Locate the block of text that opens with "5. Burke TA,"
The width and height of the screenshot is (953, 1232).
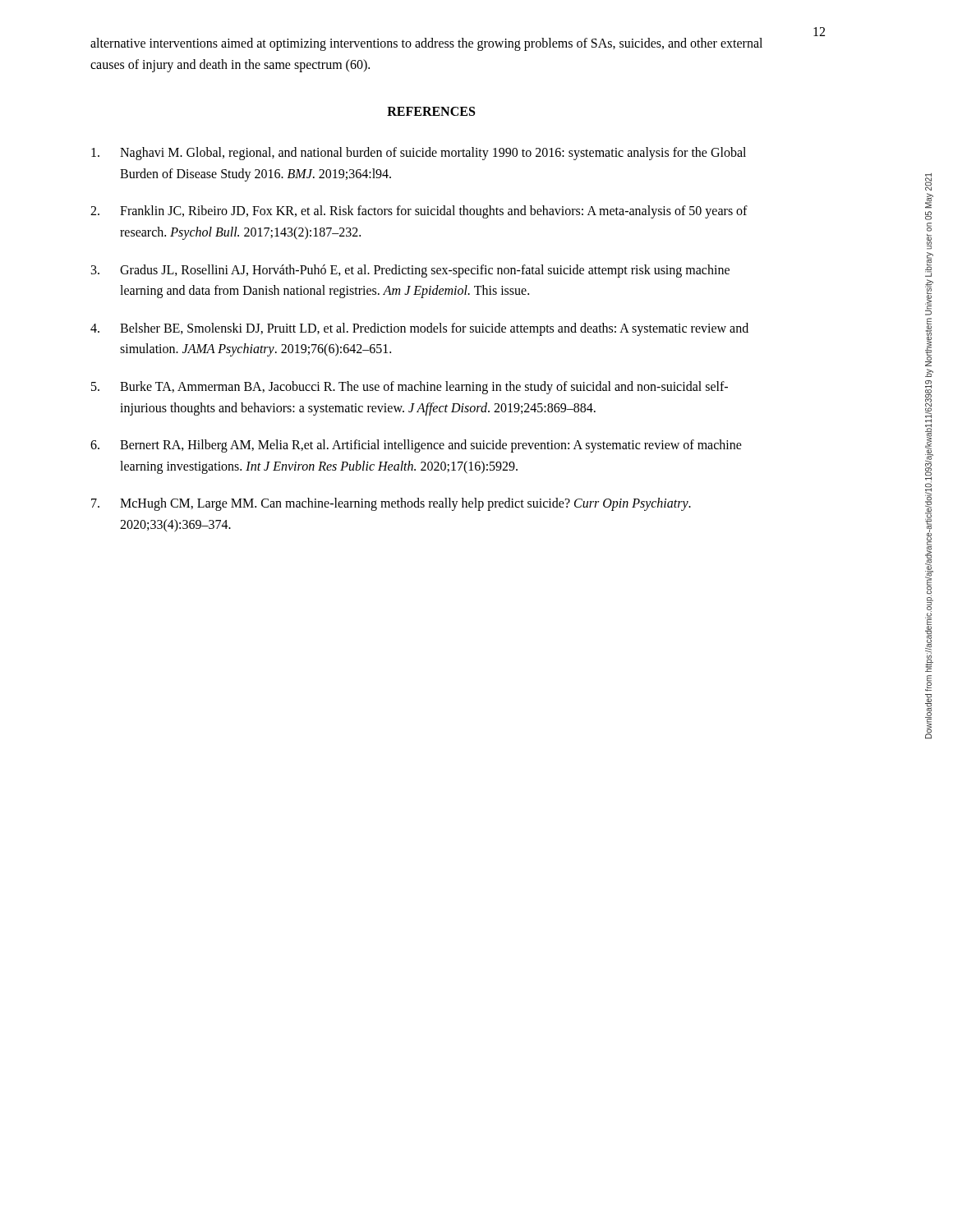[x=431, y=397]
